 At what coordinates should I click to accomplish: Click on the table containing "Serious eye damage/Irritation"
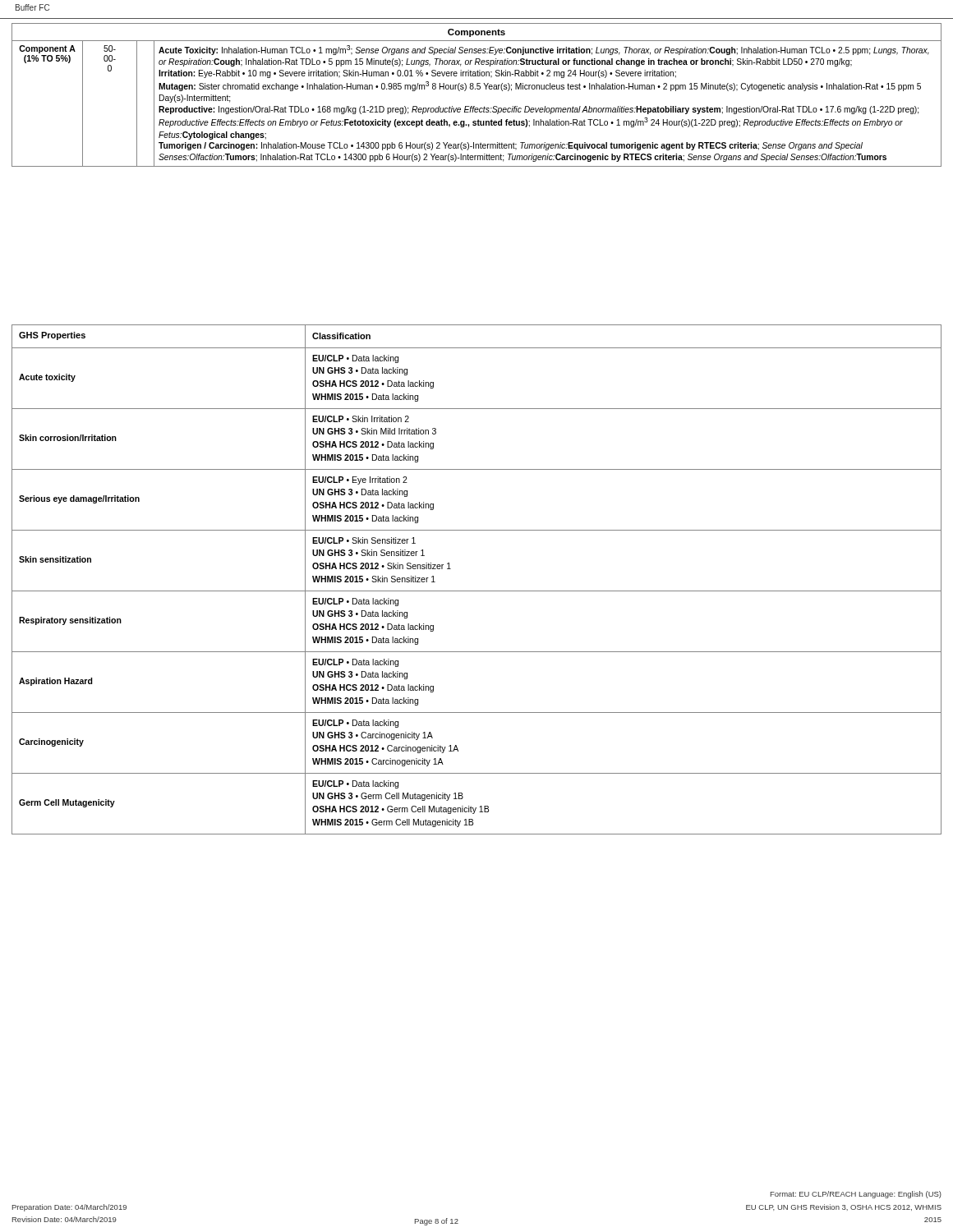coord(476,579)
